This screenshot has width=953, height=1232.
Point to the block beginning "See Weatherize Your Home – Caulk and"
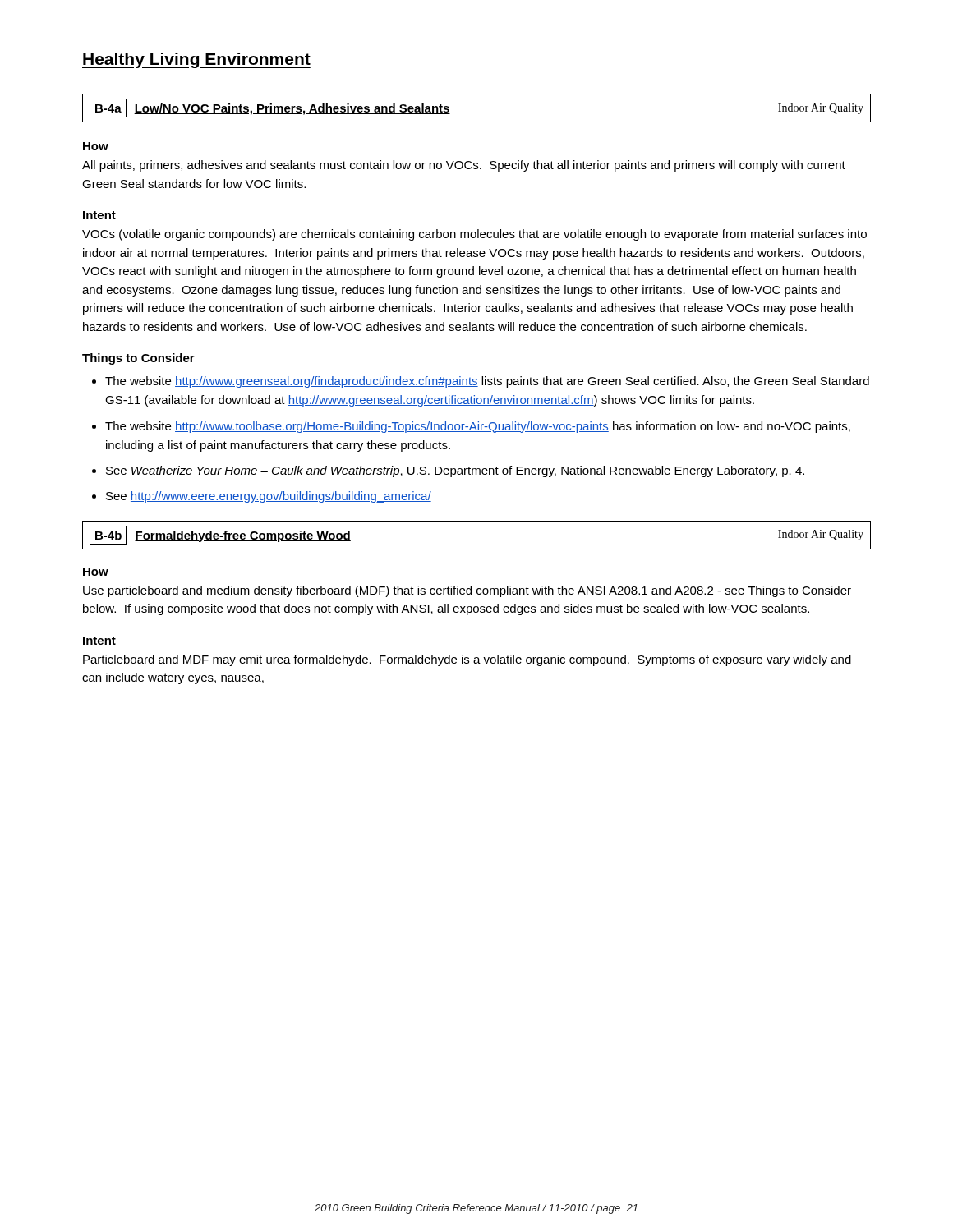pyautogui.click(x=455, y=470)
